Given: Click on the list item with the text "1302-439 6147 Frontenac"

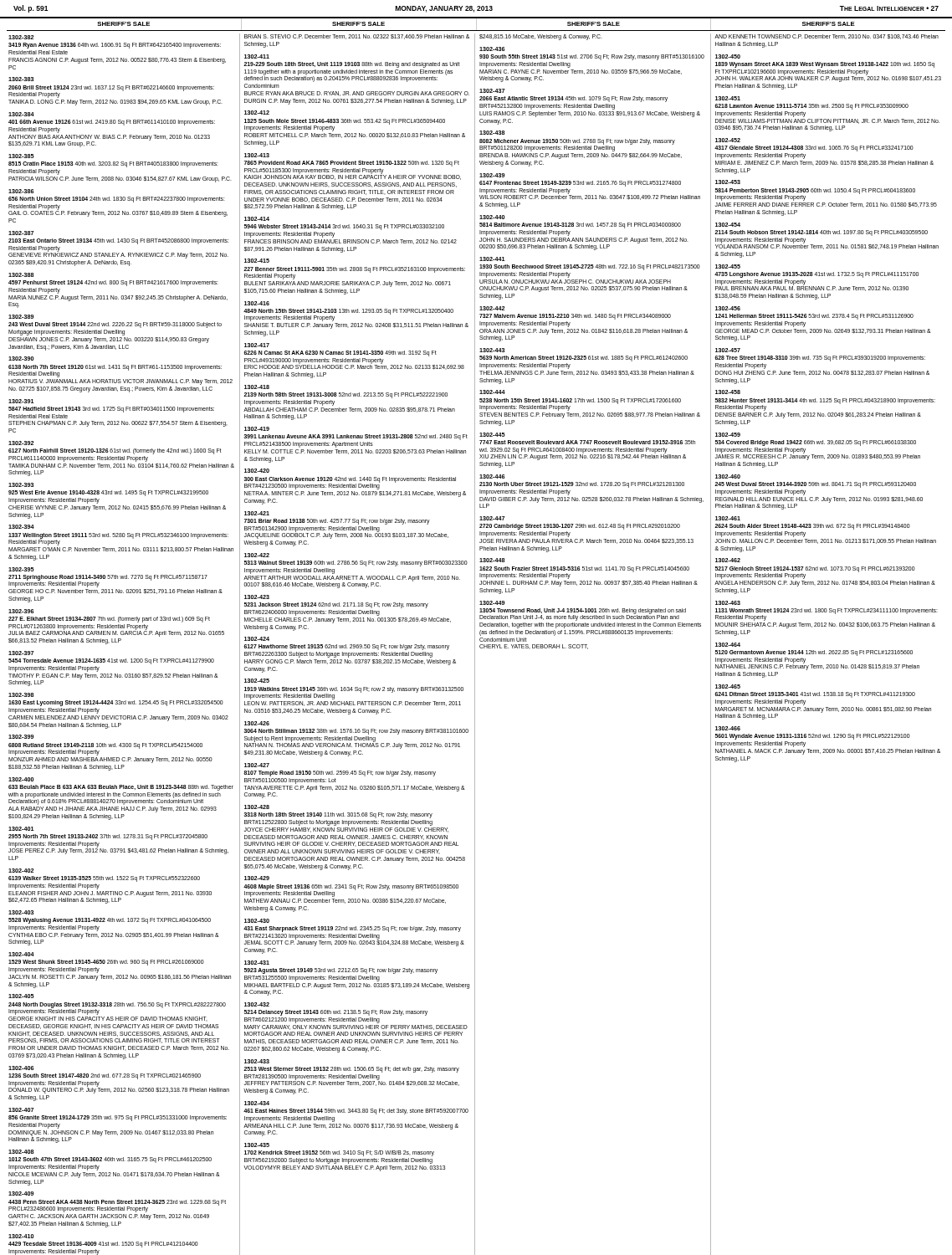Looking at the screenshot, I should [x=592, y=190].
